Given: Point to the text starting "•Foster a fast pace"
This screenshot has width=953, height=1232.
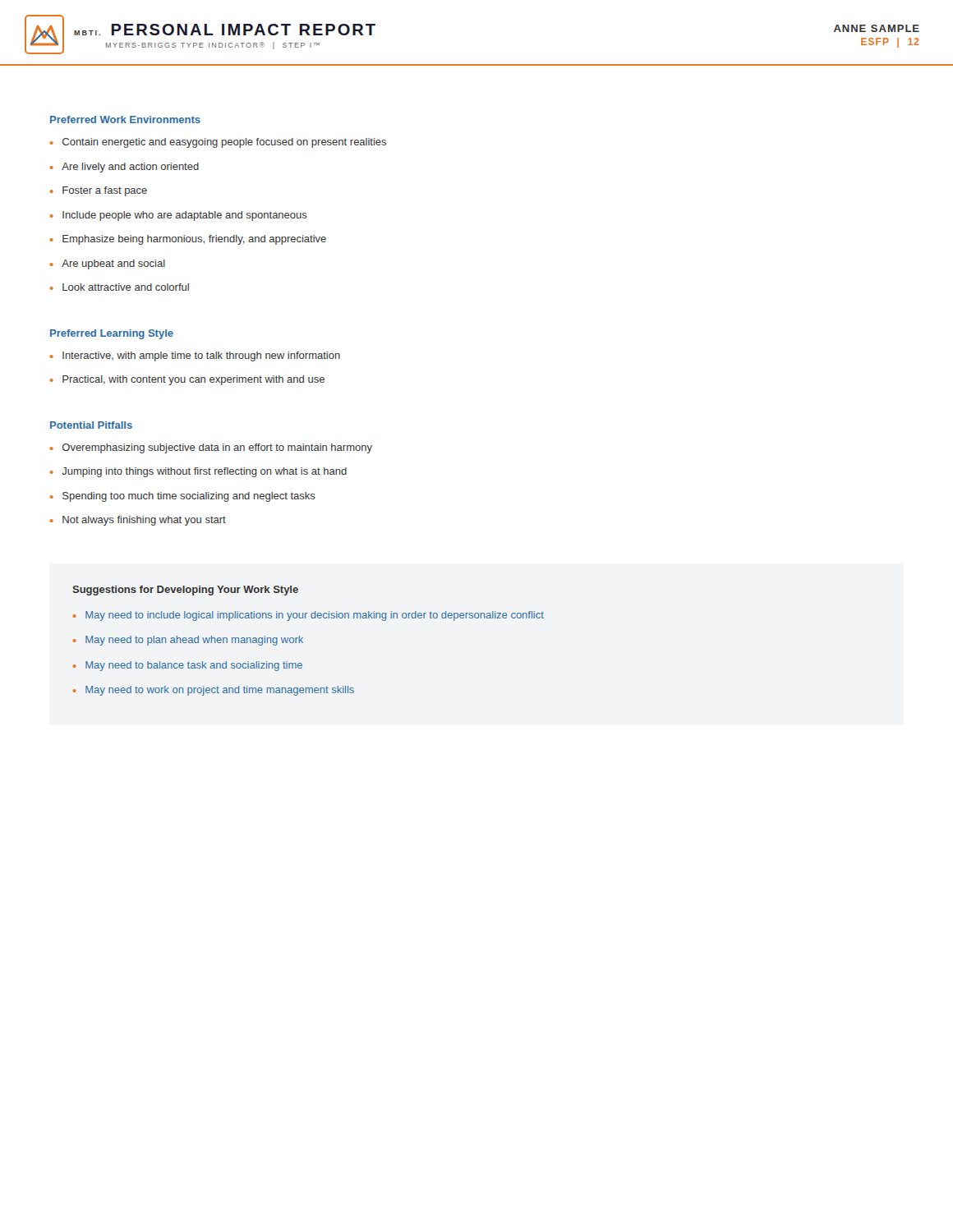Looking at the screenshot, I should click(98, 192).
